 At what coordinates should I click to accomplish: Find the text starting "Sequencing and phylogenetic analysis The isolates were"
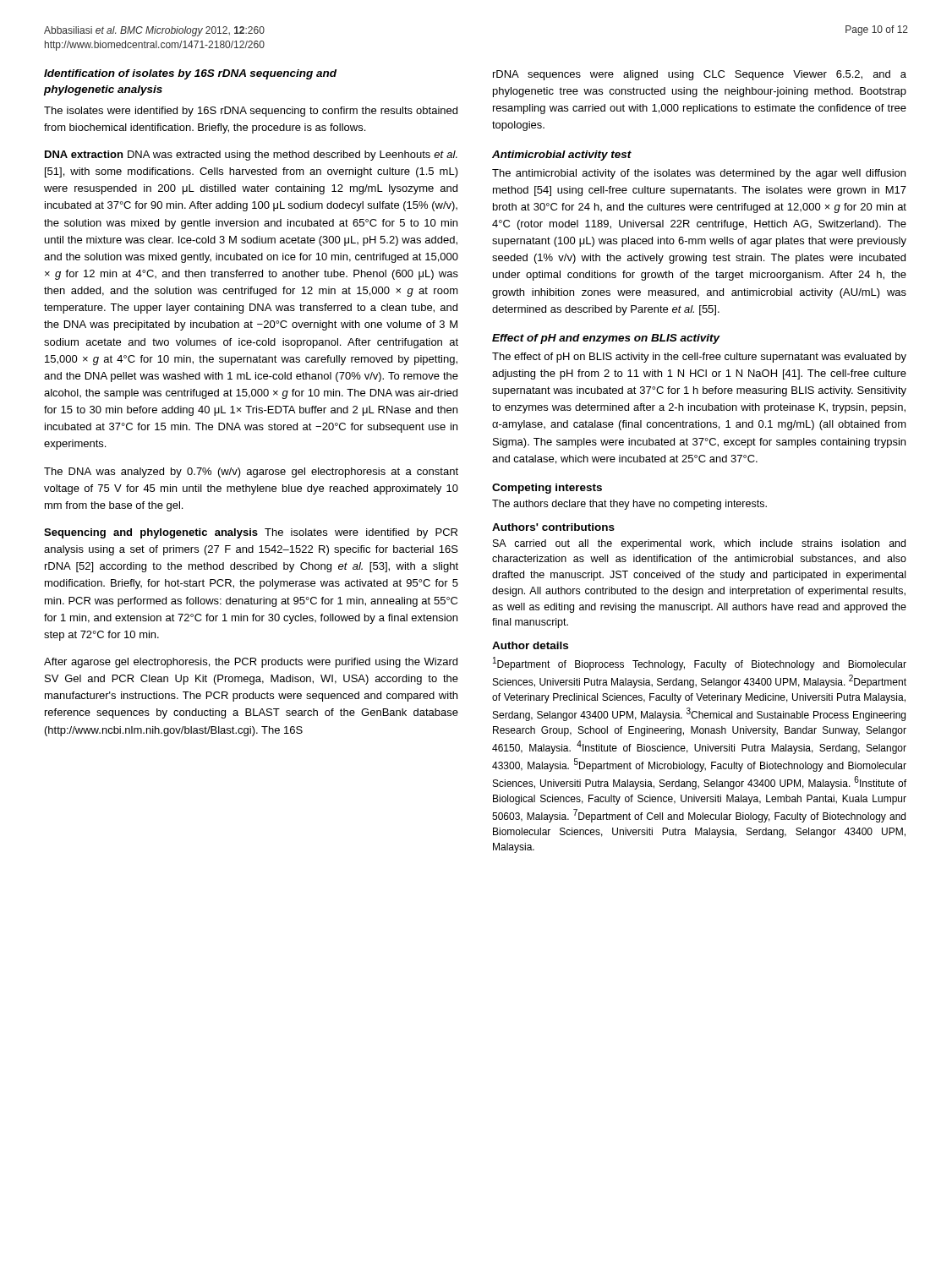(x=251, y=583)
